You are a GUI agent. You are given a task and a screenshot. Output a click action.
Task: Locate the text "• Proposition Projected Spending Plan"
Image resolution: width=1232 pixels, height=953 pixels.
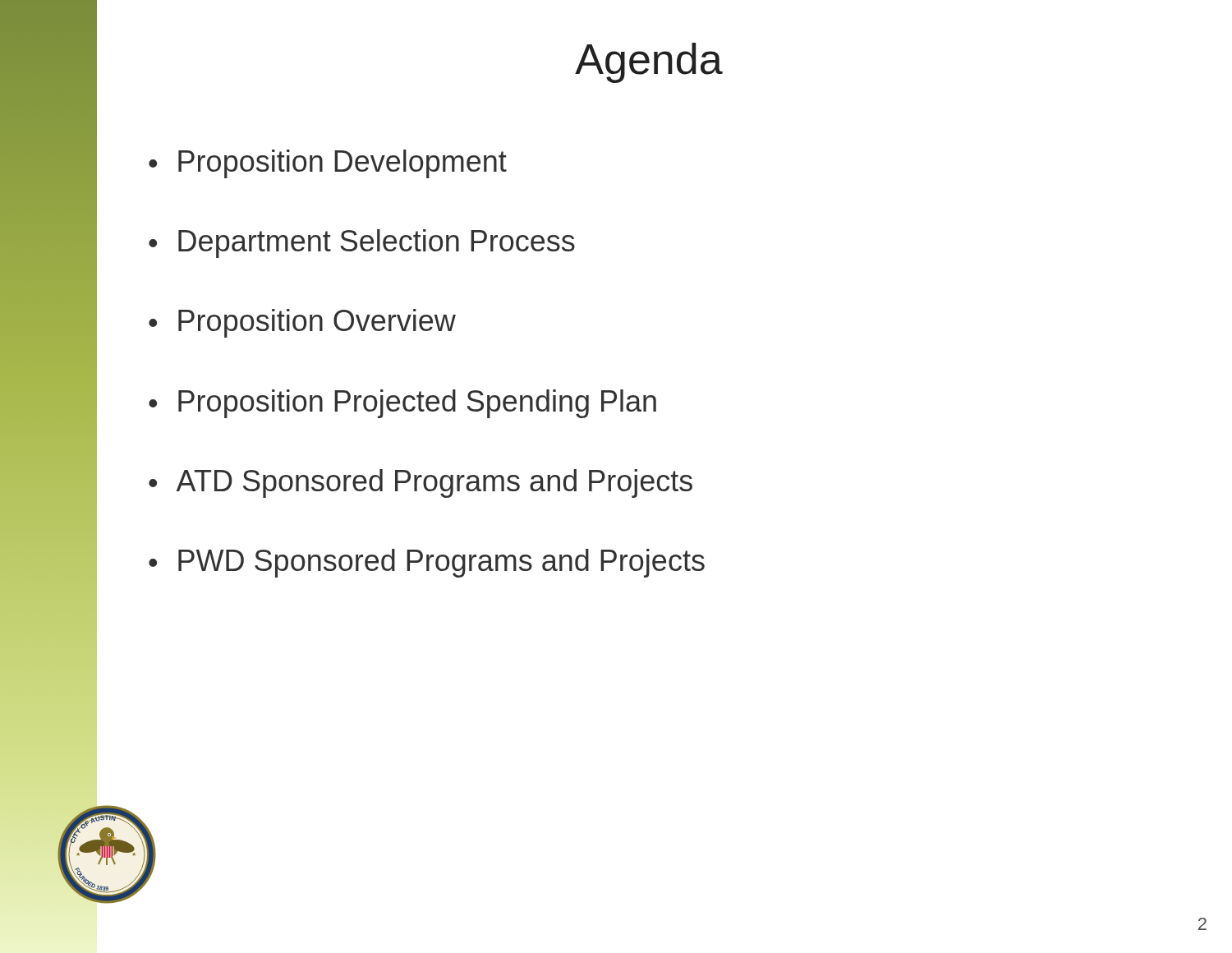403,402
